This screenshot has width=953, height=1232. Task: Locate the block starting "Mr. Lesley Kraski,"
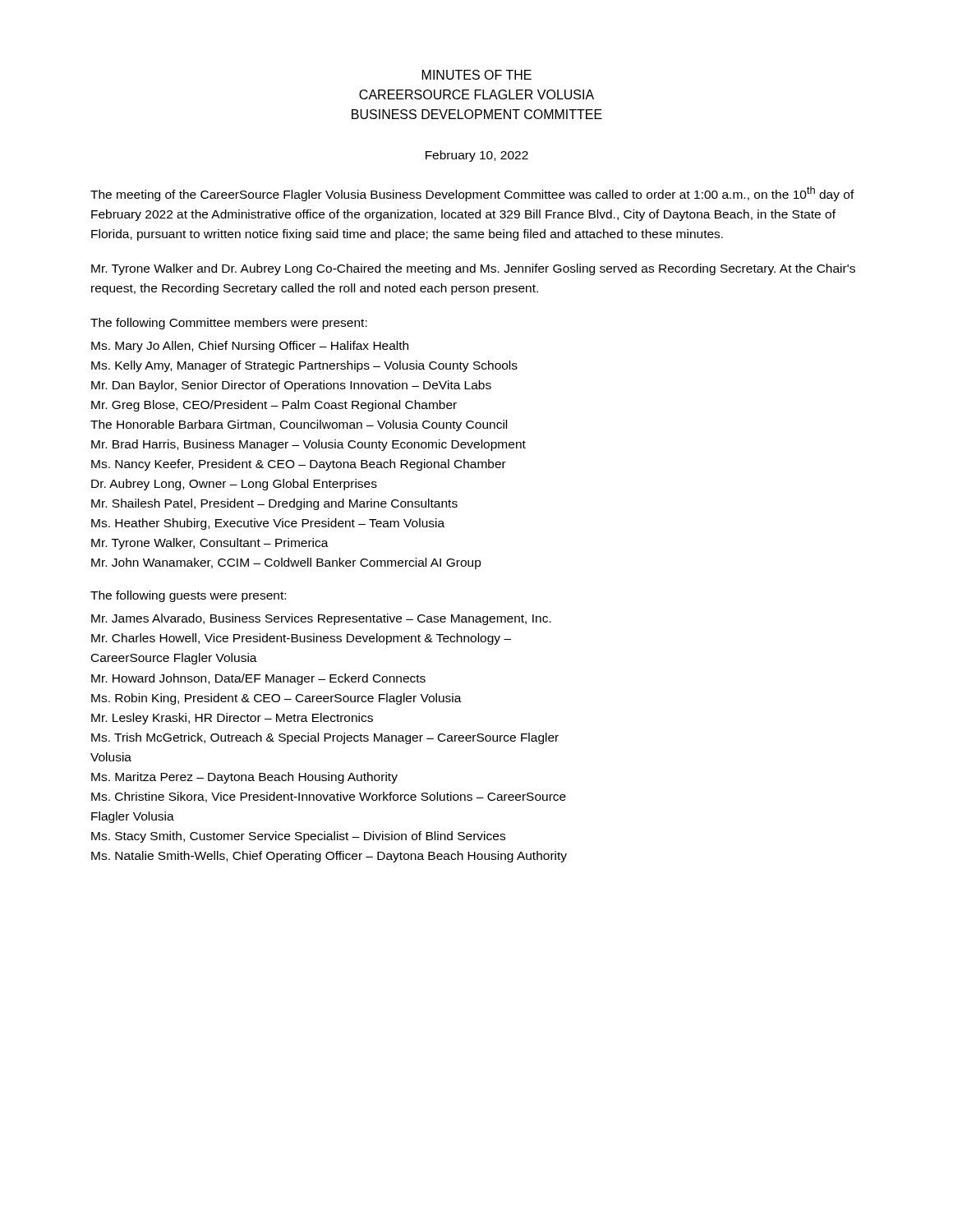pos(232,717)
